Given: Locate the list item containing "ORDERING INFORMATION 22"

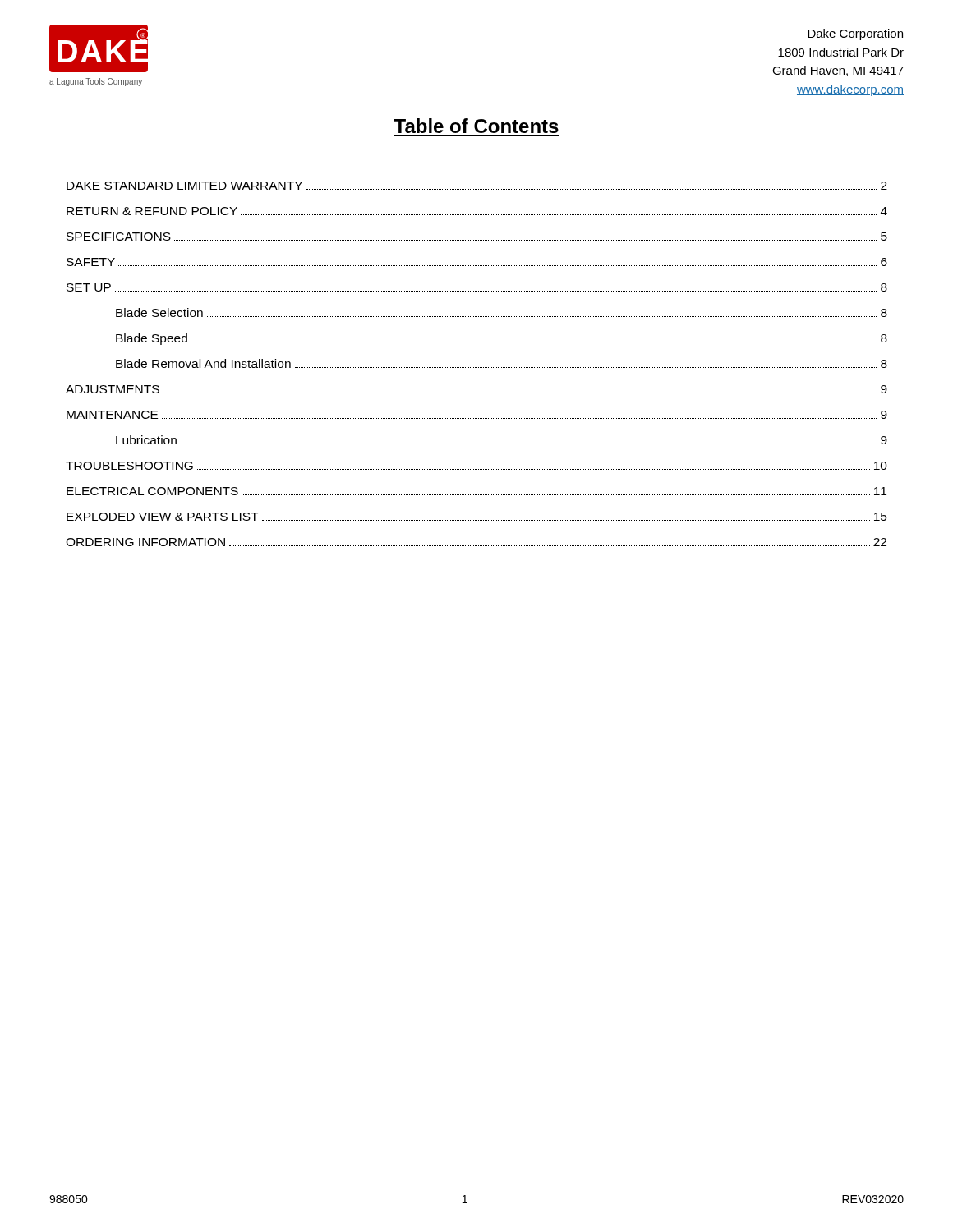Looking at the screenshot, I should [x=476, y=542].
